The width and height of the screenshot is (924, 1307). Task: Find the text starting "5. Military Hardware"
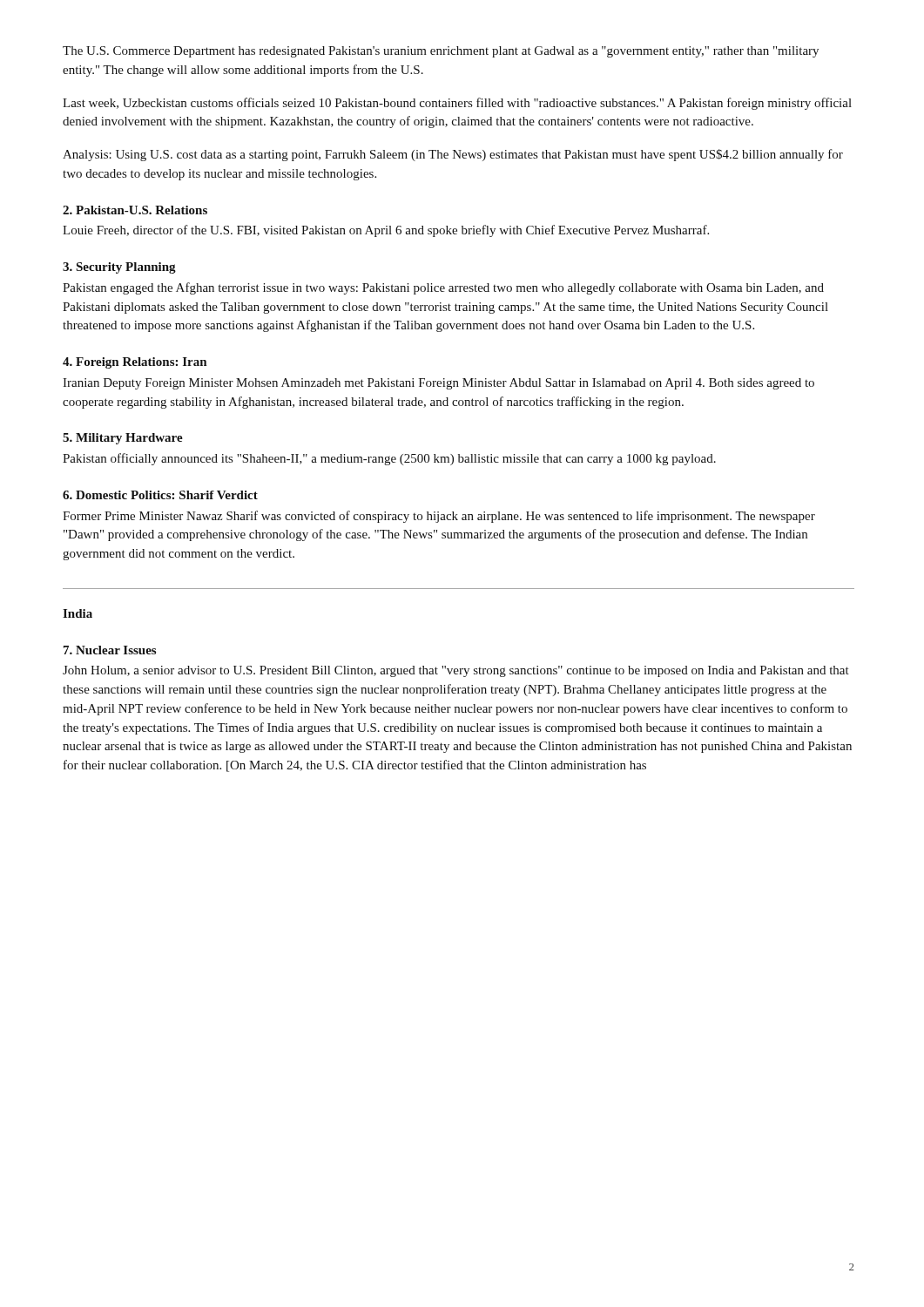[123, 438]
